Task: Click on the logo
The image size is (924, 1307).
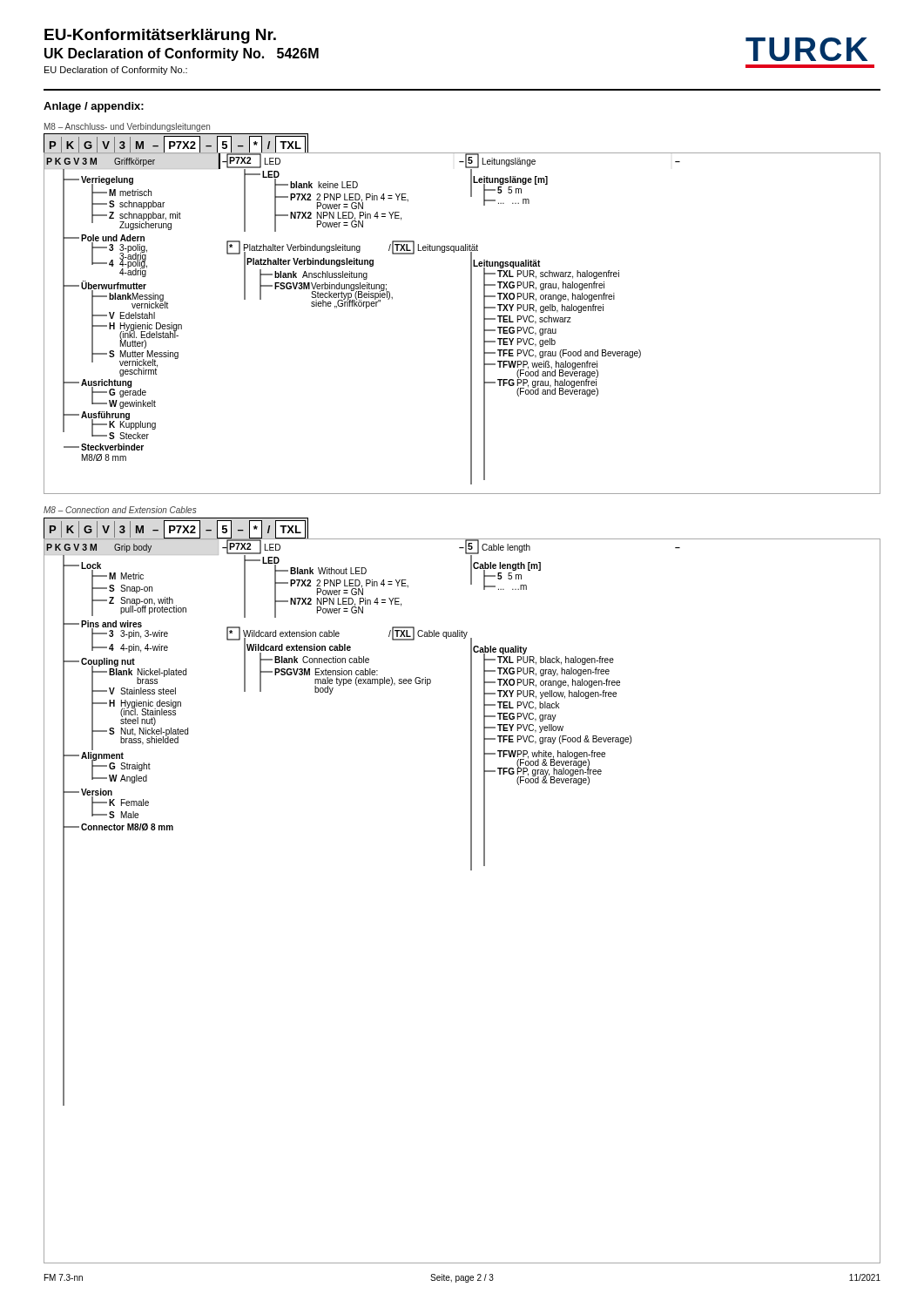Action: click(x=811, y=49)
